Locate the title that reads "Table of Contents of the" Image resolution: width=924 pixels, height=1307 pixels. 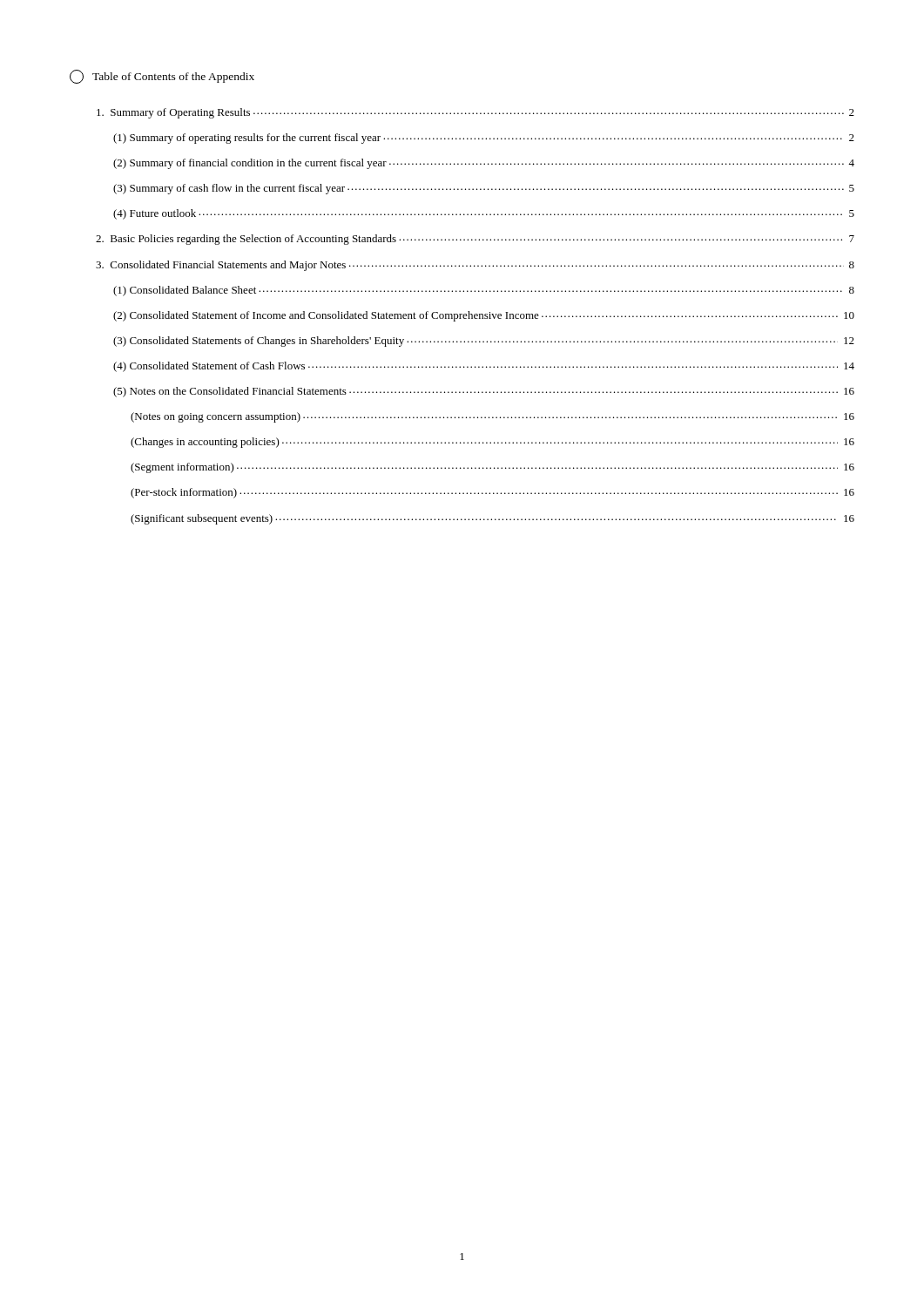tap(162, 77)
